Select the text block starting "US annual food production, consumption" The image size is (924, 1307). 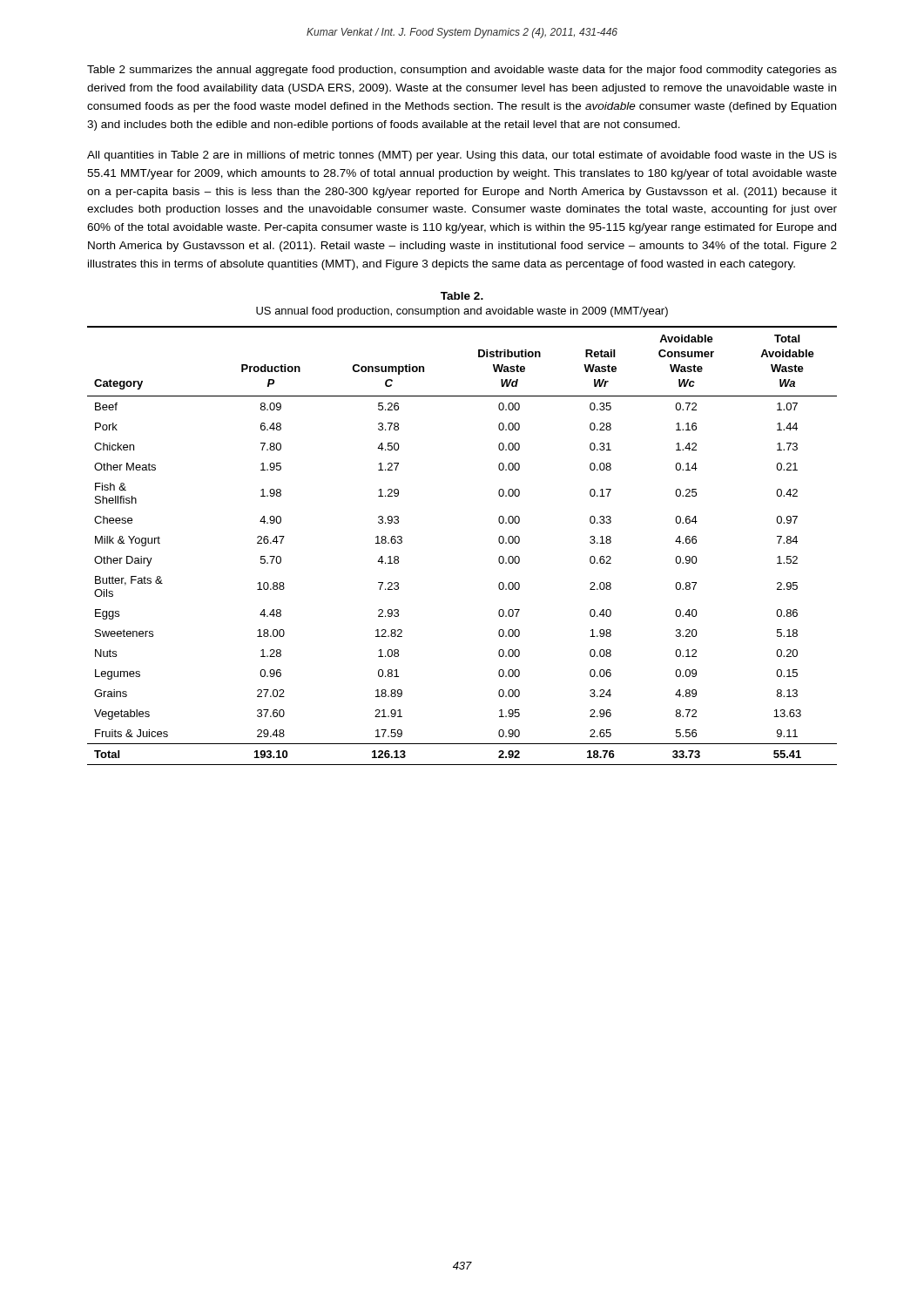coord(462,311)
